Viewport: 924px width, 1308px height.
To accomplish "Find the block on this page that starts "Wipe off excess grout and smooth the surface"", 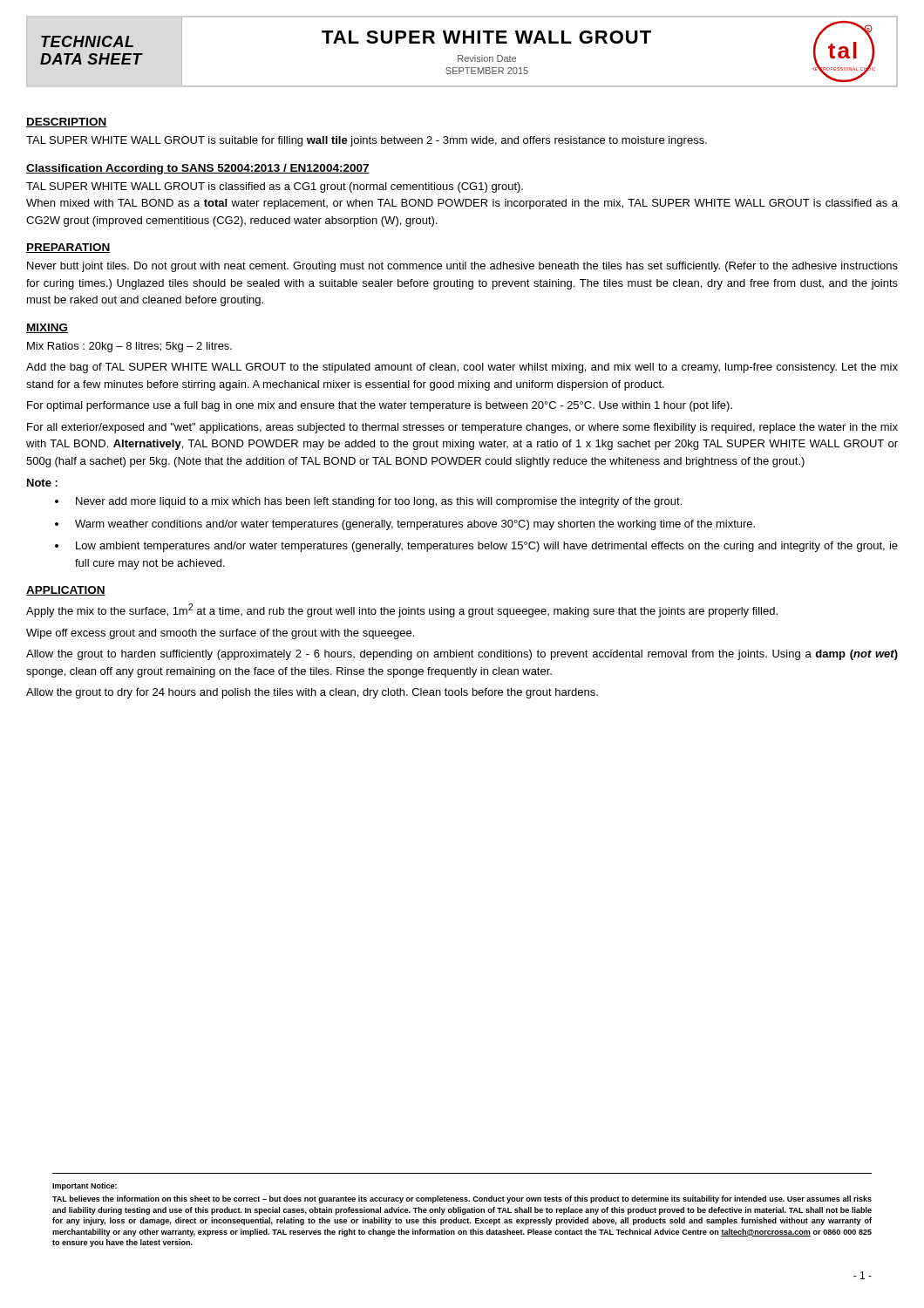I will coord(221,633).
